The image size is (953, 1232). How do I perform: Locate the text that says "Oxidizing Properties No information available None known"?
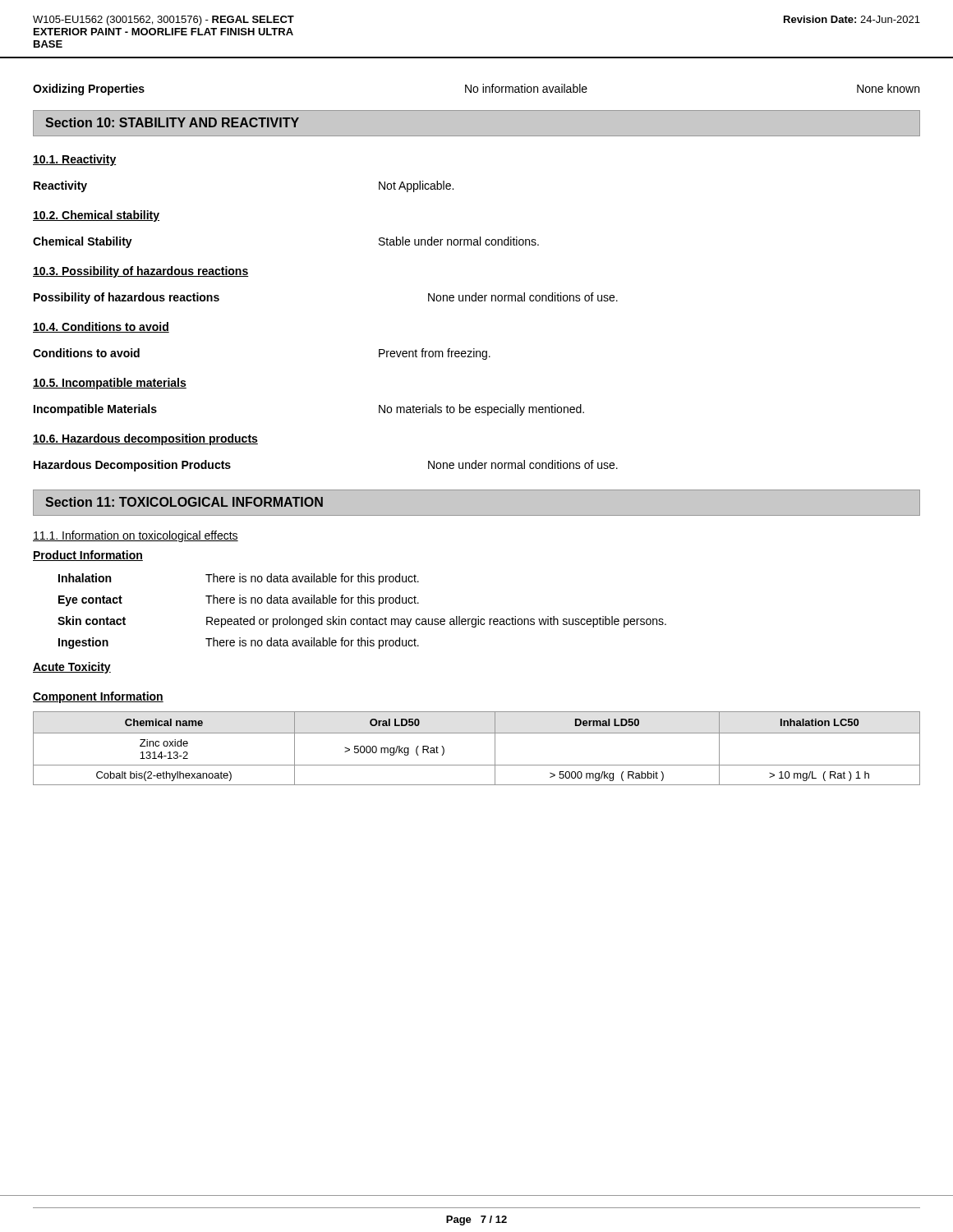pyautogui.click(x=476, y=89)
